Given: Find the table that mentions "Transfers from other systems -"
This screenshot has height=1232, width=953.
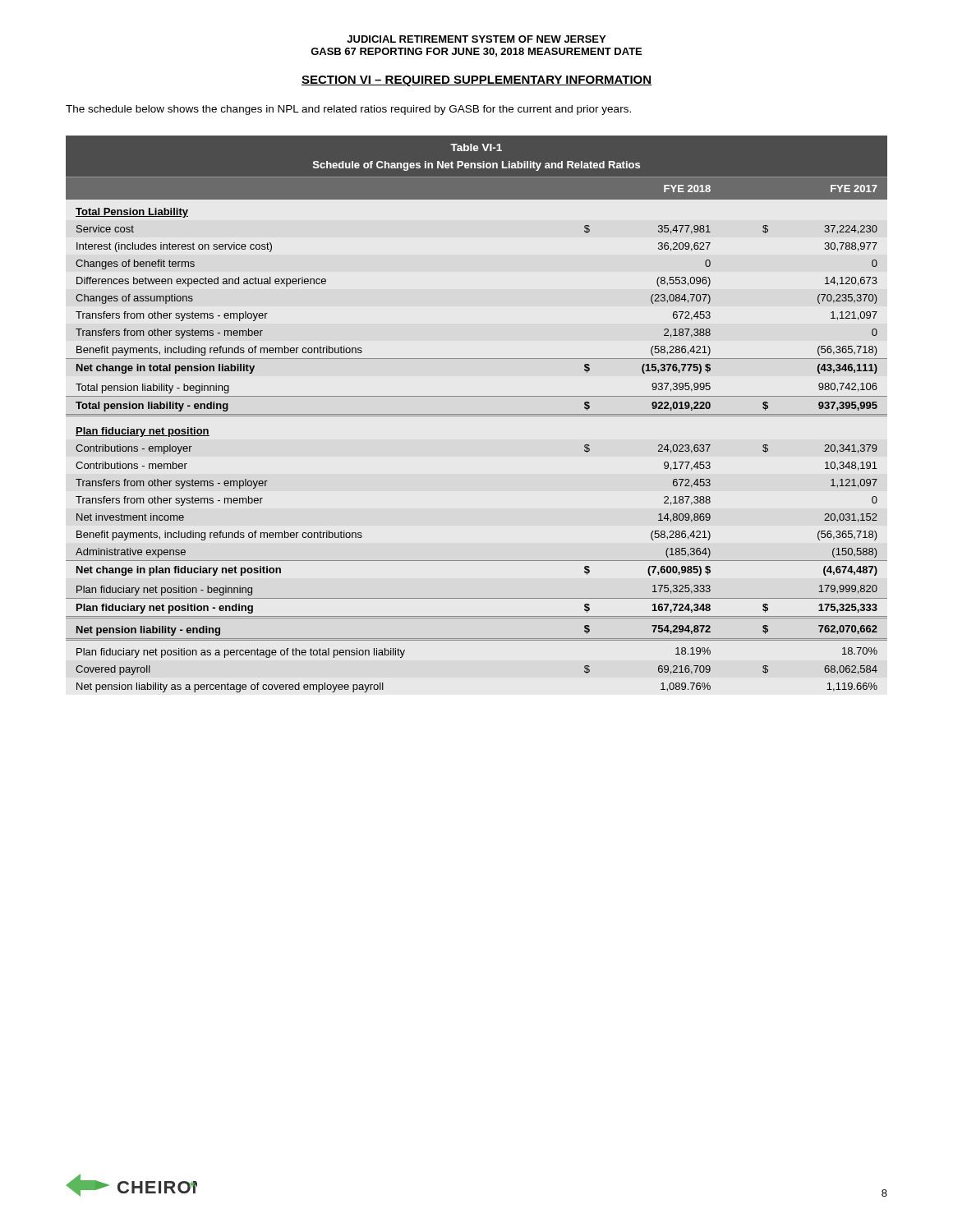Looking at the screenshot, I should pos(476,415).
